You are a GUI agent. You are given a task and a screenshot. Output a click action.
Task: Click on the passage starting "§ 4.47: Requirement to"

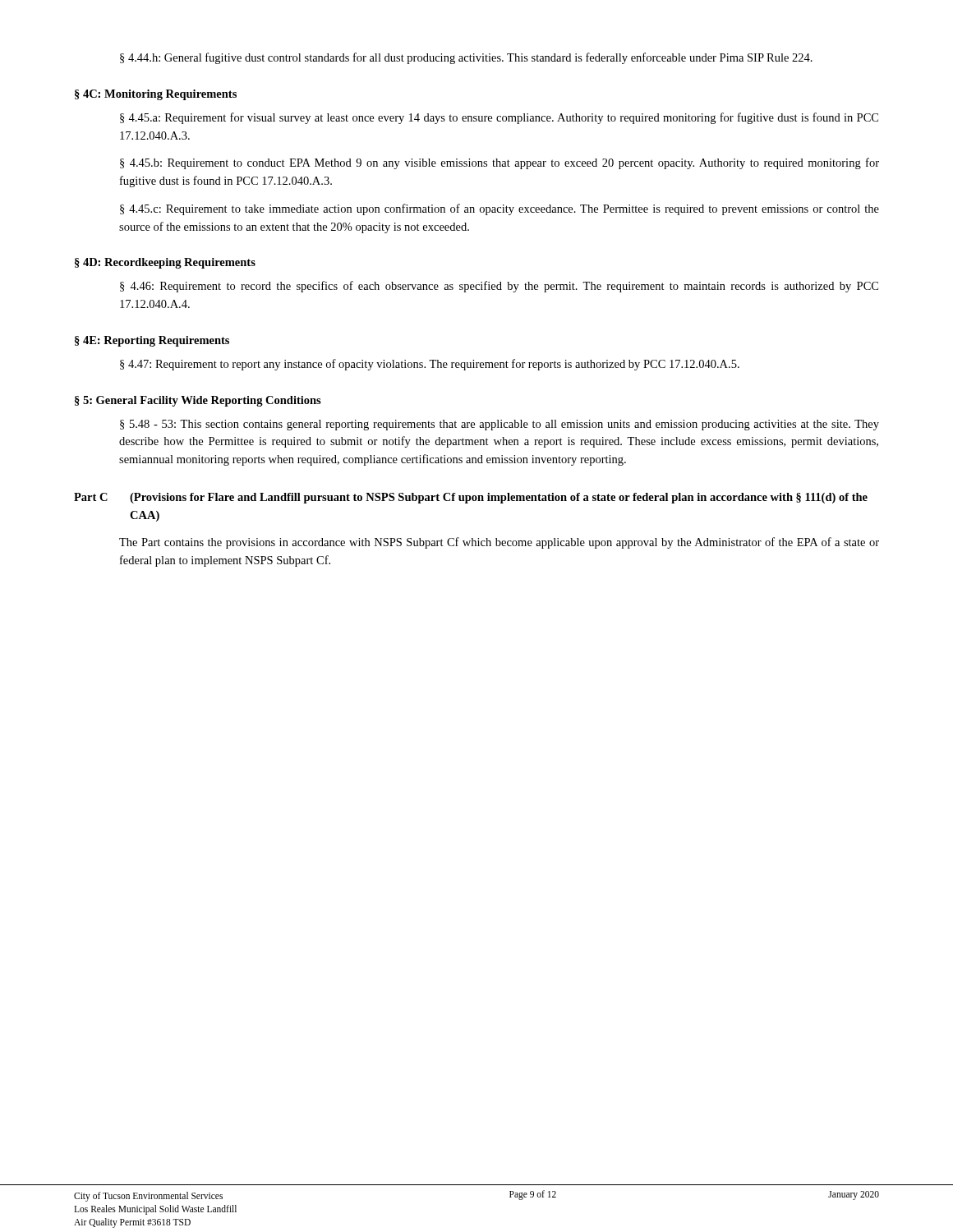[430, 364]
